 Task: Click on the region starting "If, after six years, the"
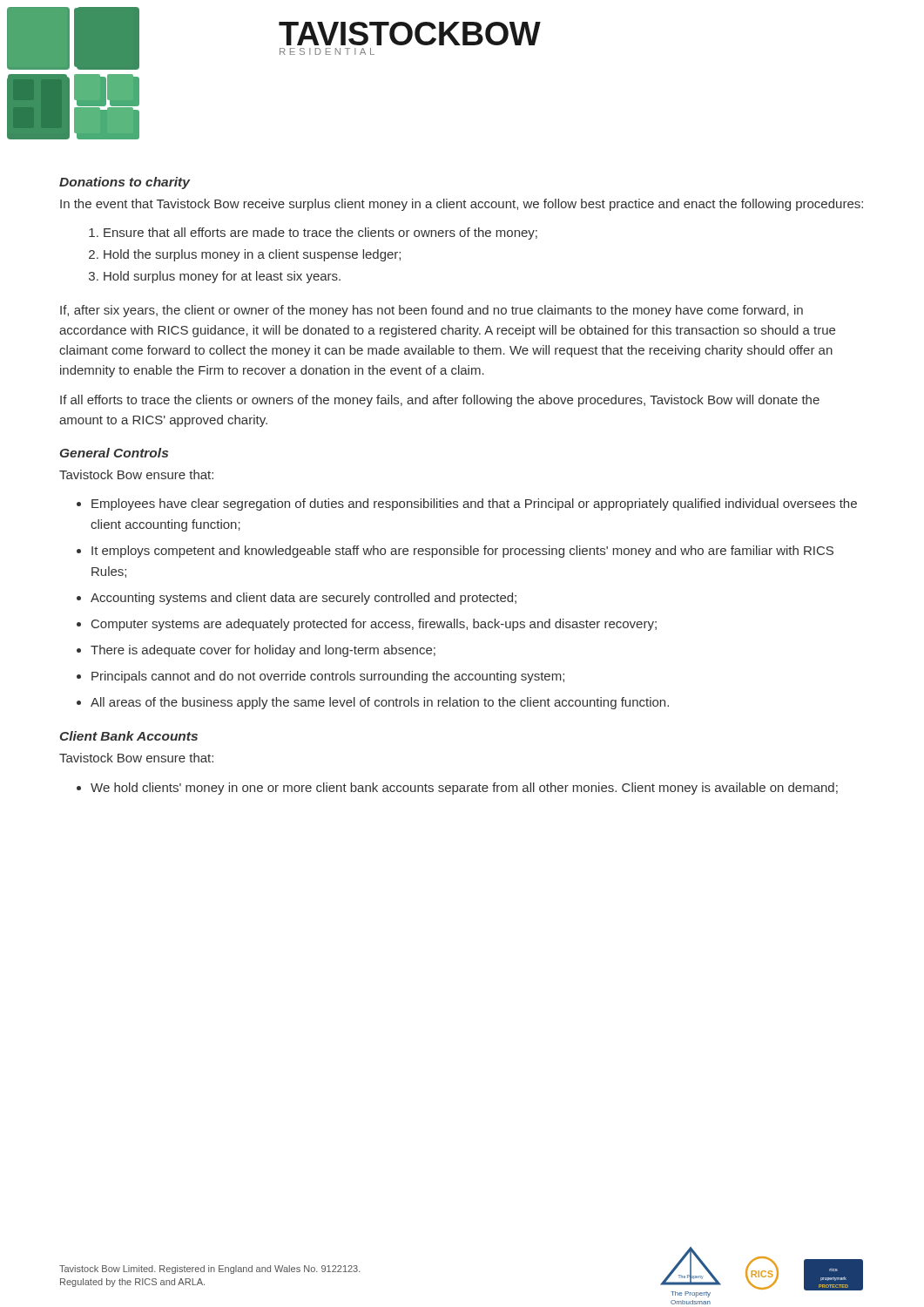point(448,340)
